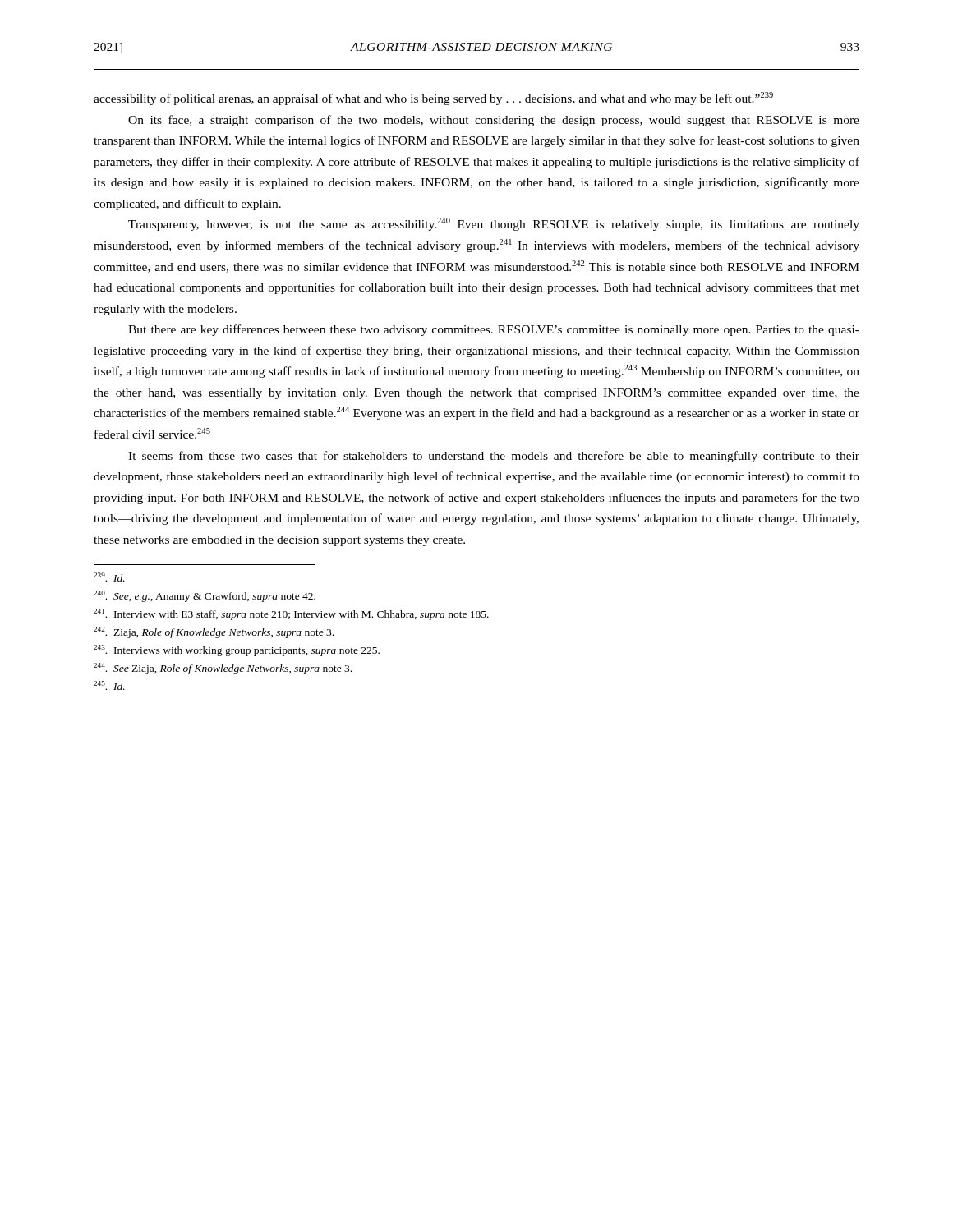Click on the block starting "See Ziaja, Role of Knowledge Networks,"
Image resolution: width=953 pixels, height=1232 pixels.
click(x=223, y=669)
